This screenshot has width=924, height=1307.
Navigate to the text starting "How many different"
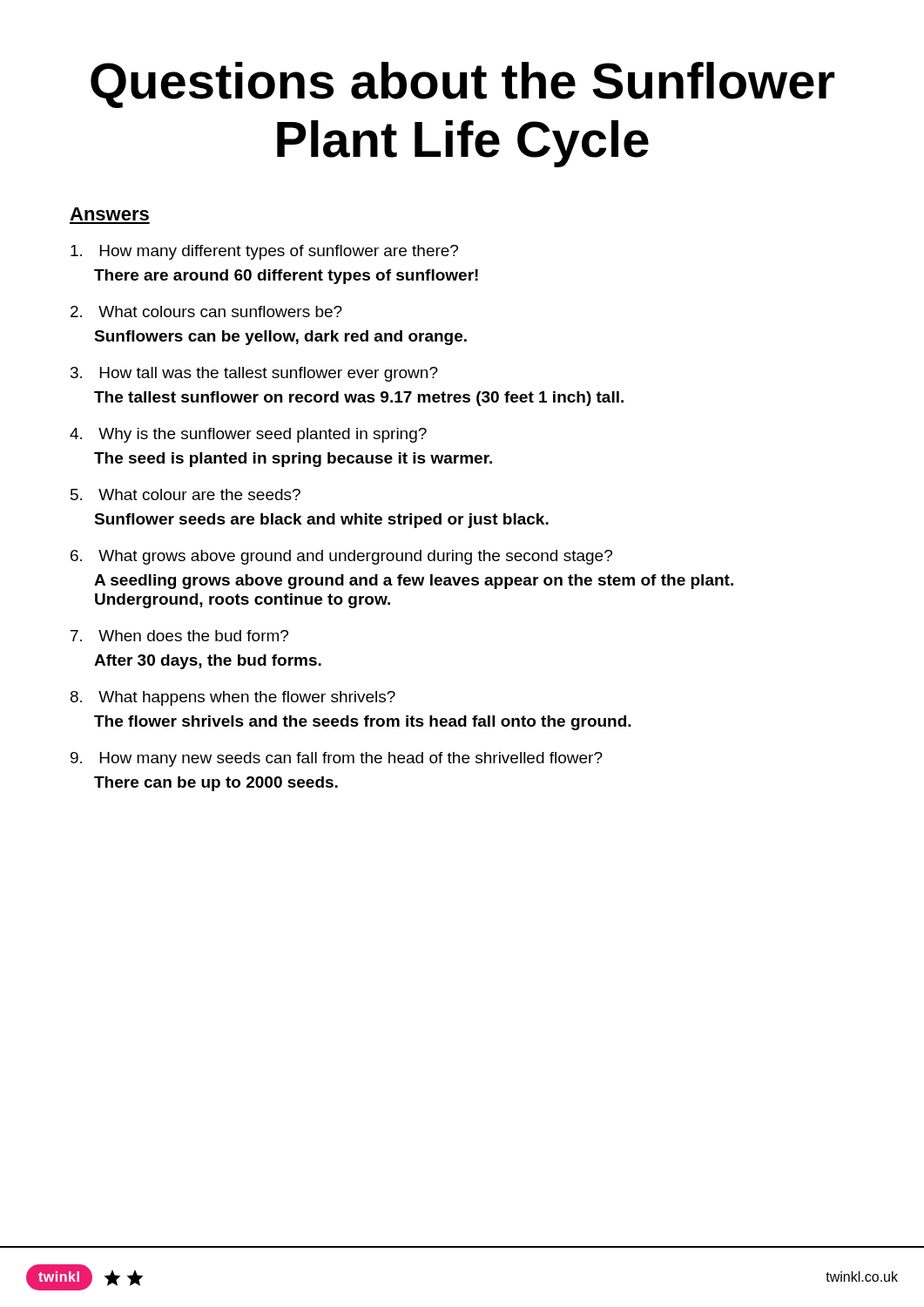pos(462,263)
